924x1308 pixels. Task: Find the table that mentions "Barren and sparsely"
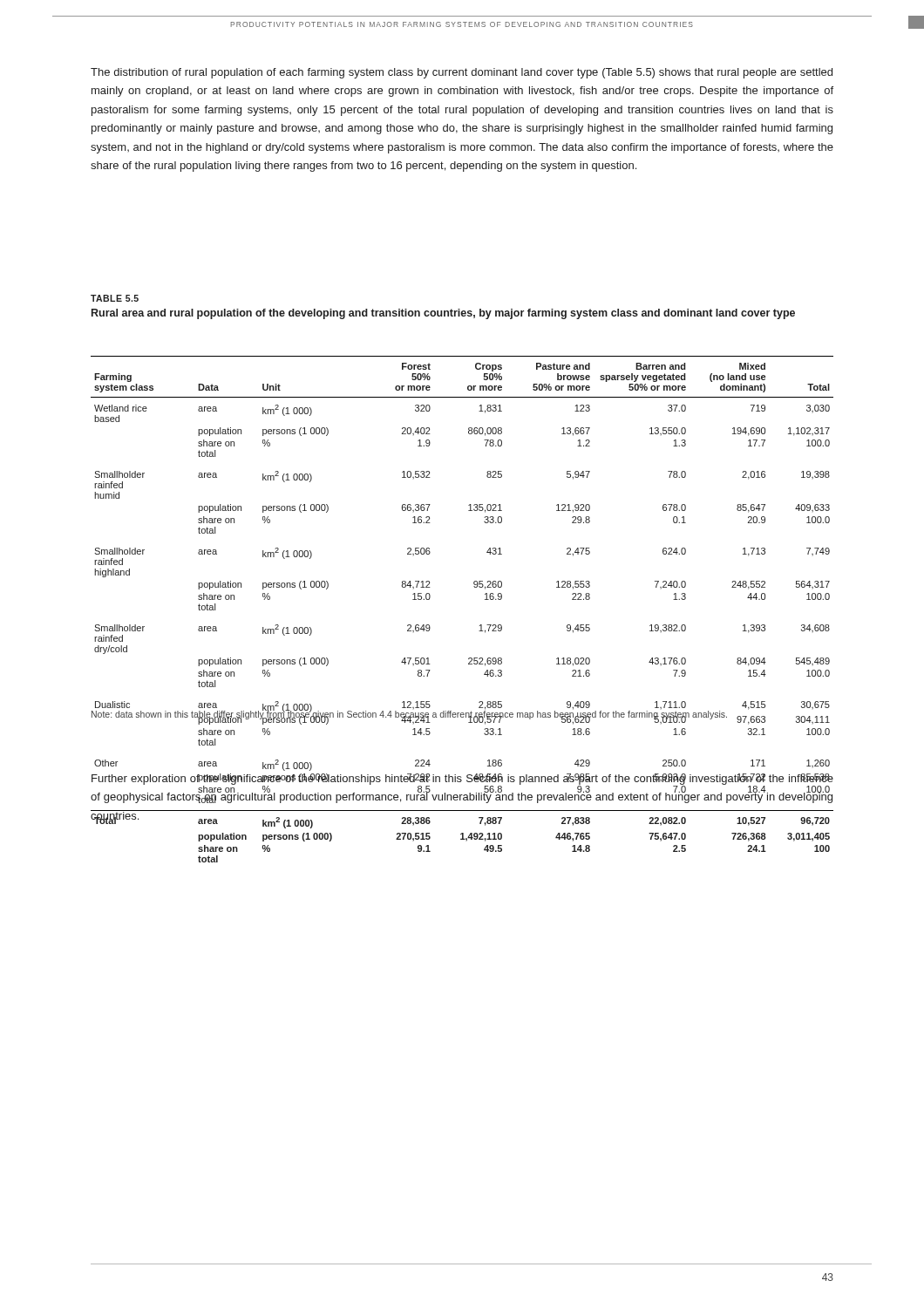462,612
